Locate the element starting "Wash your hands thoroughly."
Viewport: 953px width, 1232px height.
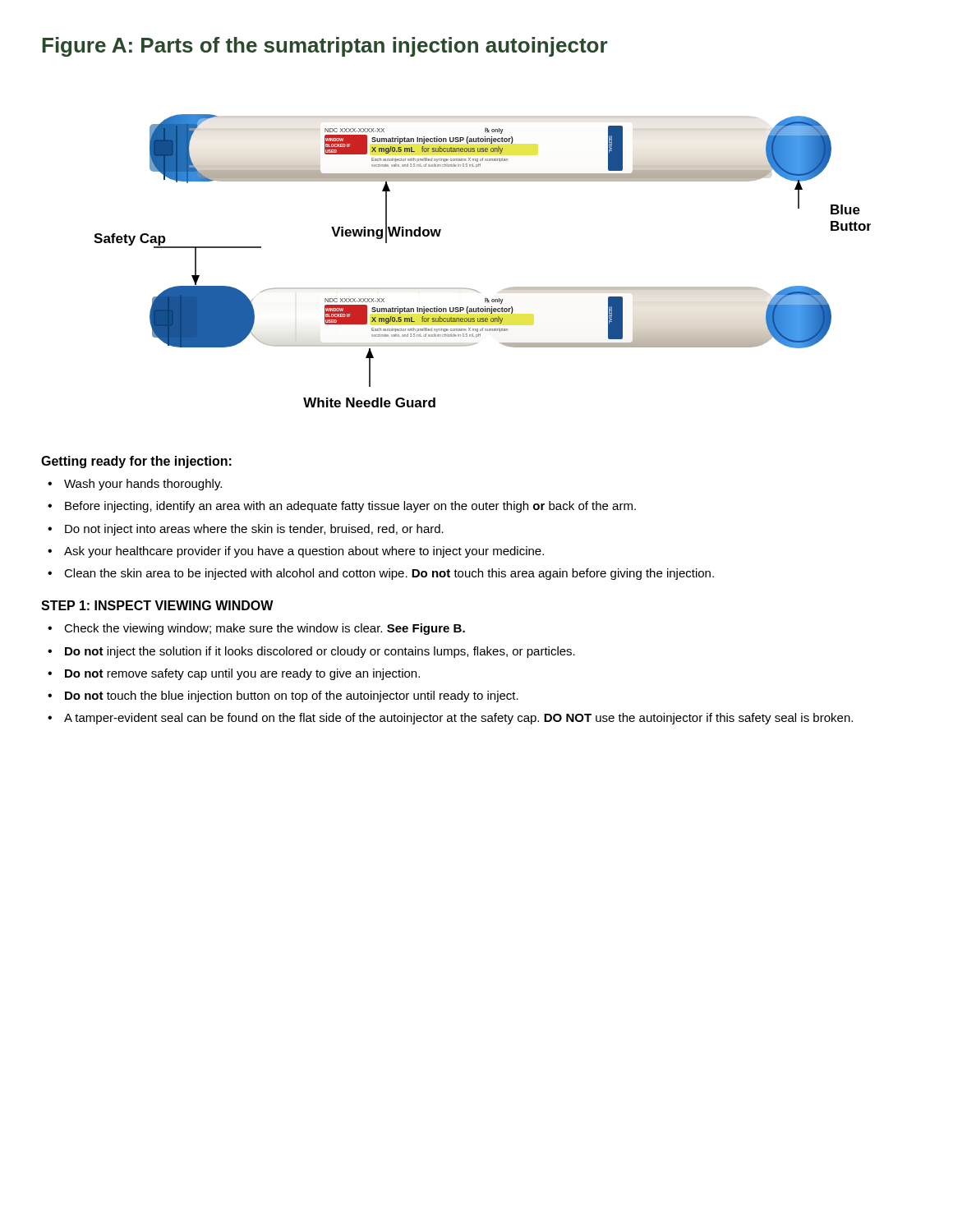click(144, 483)
